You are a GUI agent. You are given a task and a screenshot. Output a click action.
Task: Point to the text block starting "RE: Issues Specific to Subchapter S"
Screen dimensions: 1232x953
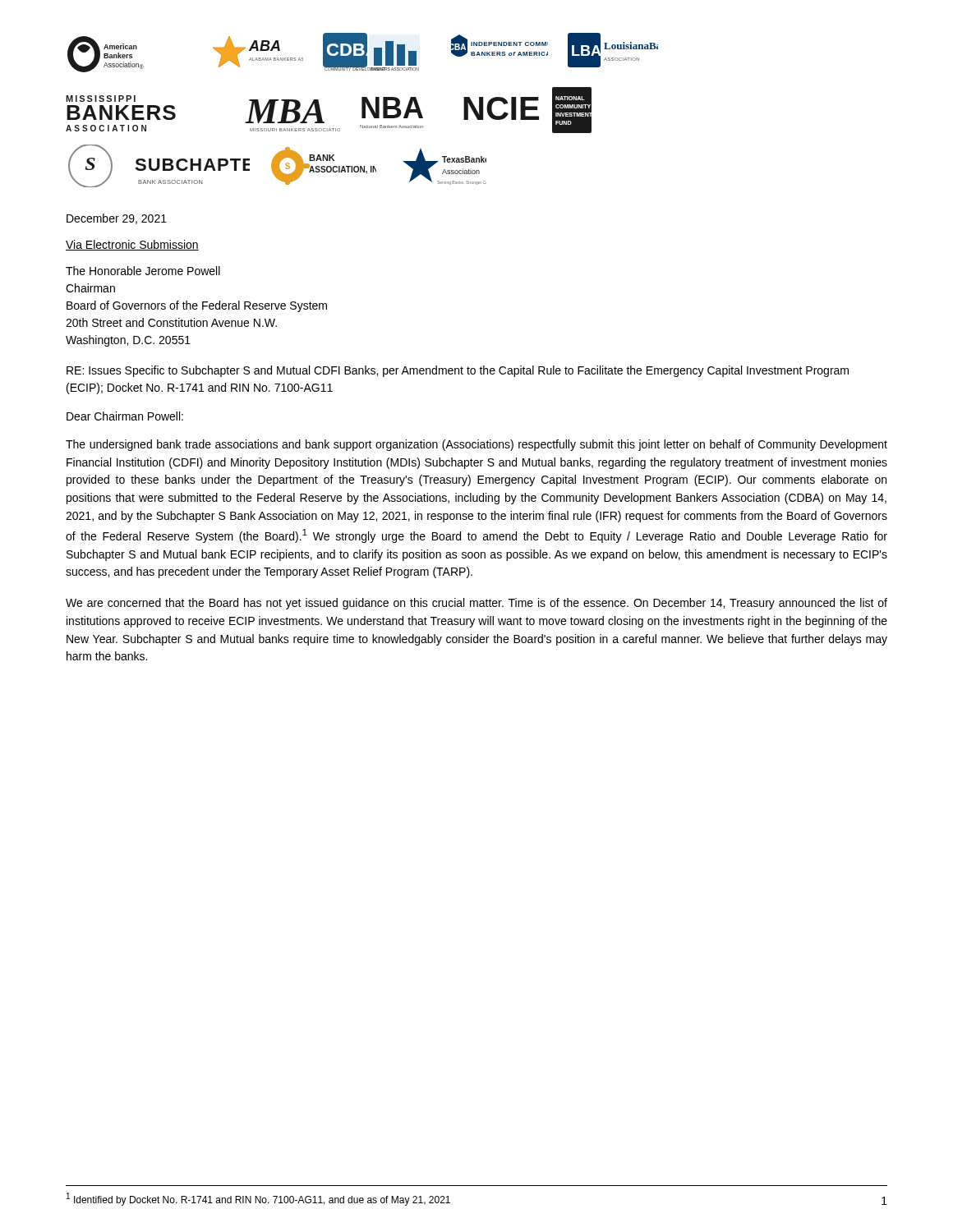click(458, 379)
